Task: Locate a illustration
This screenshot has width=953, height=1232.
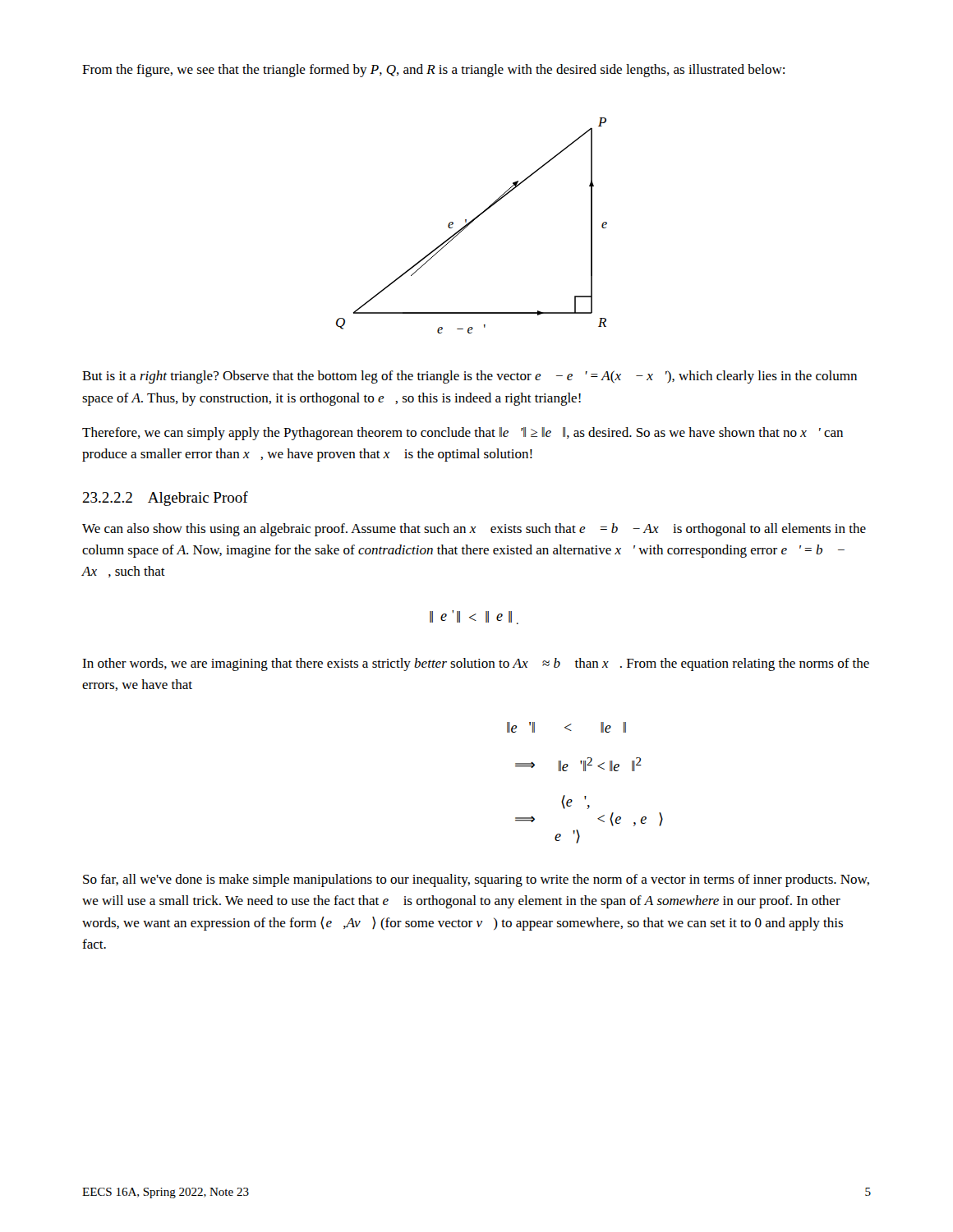Action: click(476, 225)
